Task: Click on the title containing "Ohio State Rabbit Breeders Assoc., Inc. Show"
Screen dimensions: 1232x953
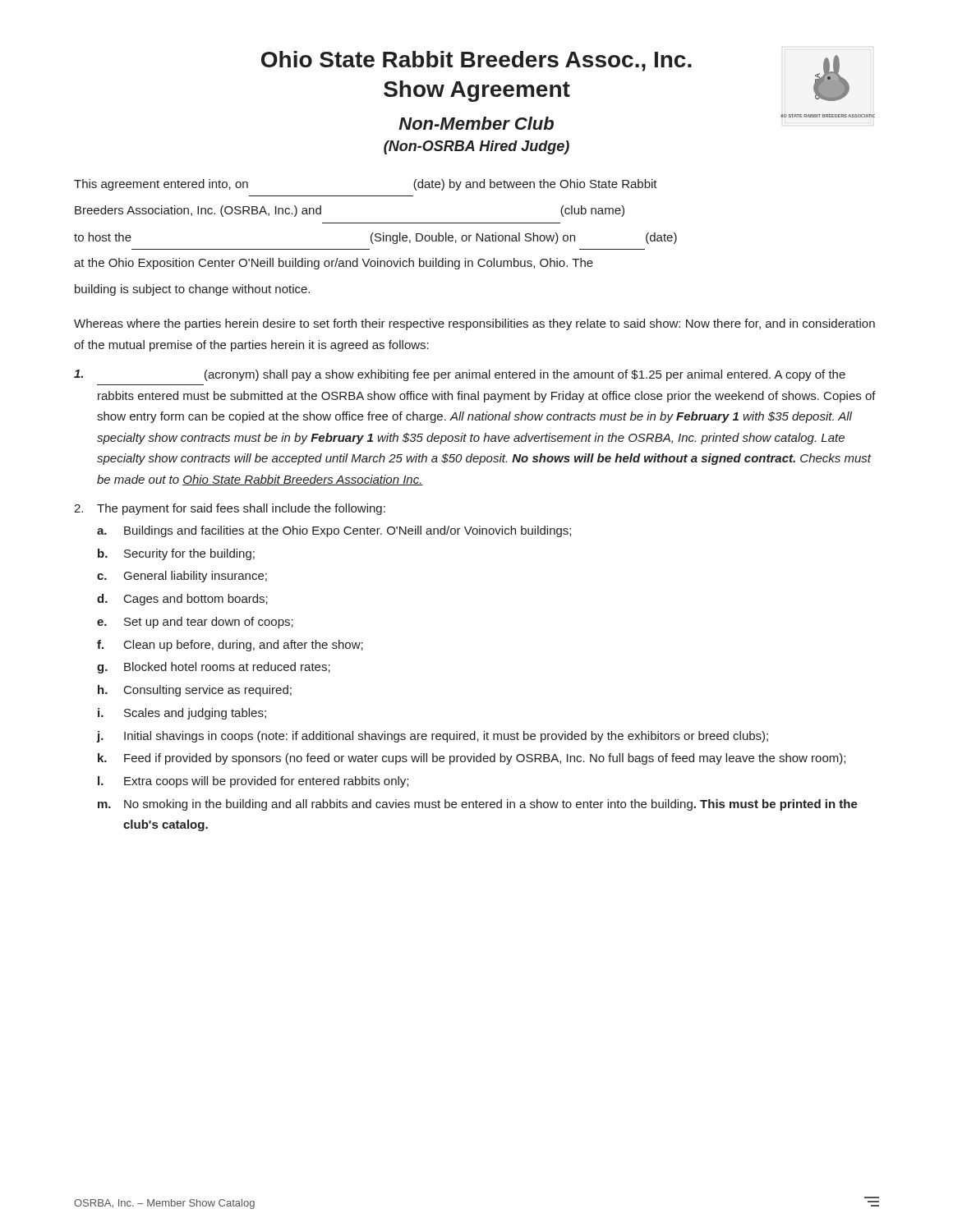Action: tap(476, 75)
